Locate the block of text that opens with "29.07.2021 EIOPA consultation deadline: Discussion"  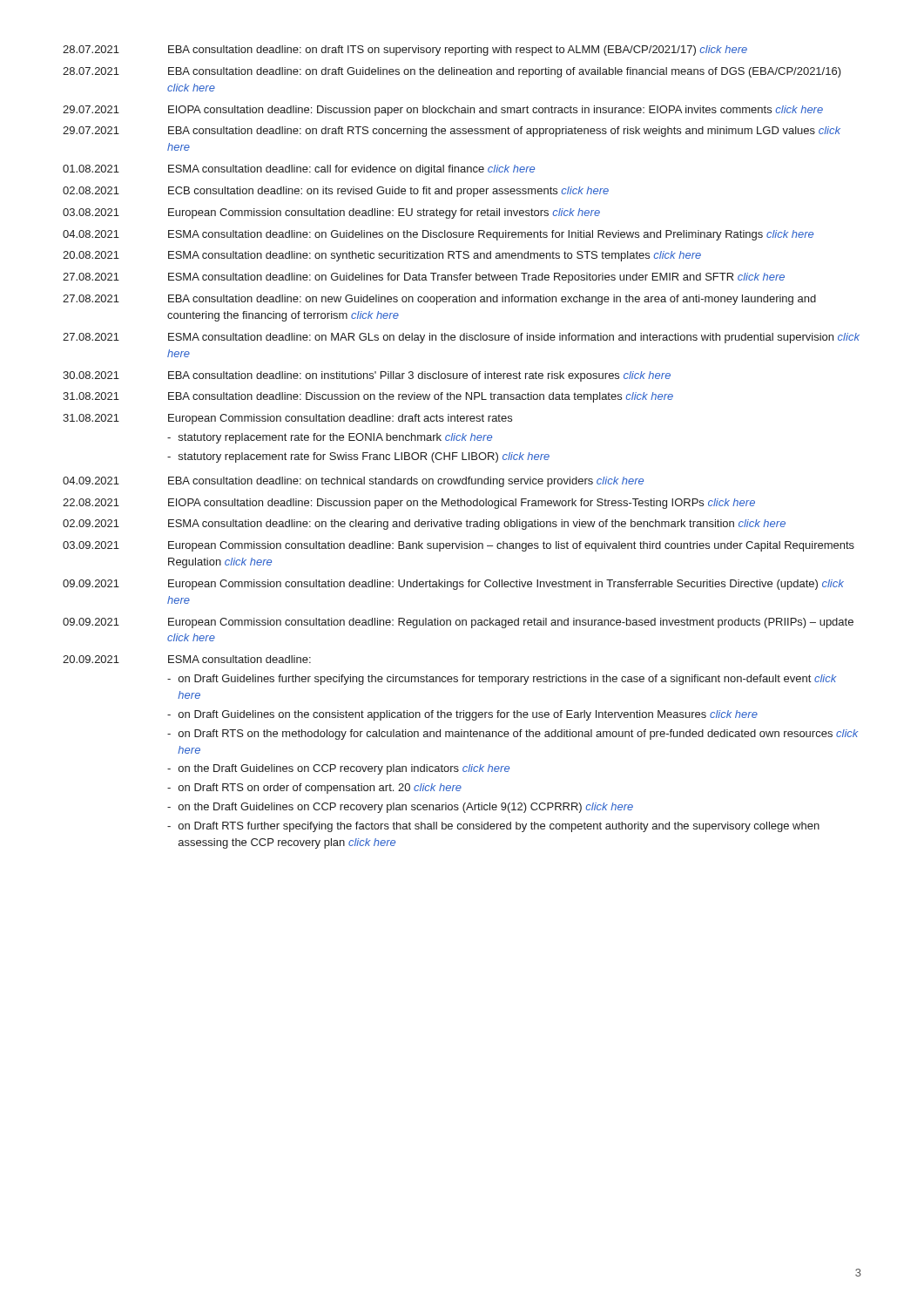point(462,110)
